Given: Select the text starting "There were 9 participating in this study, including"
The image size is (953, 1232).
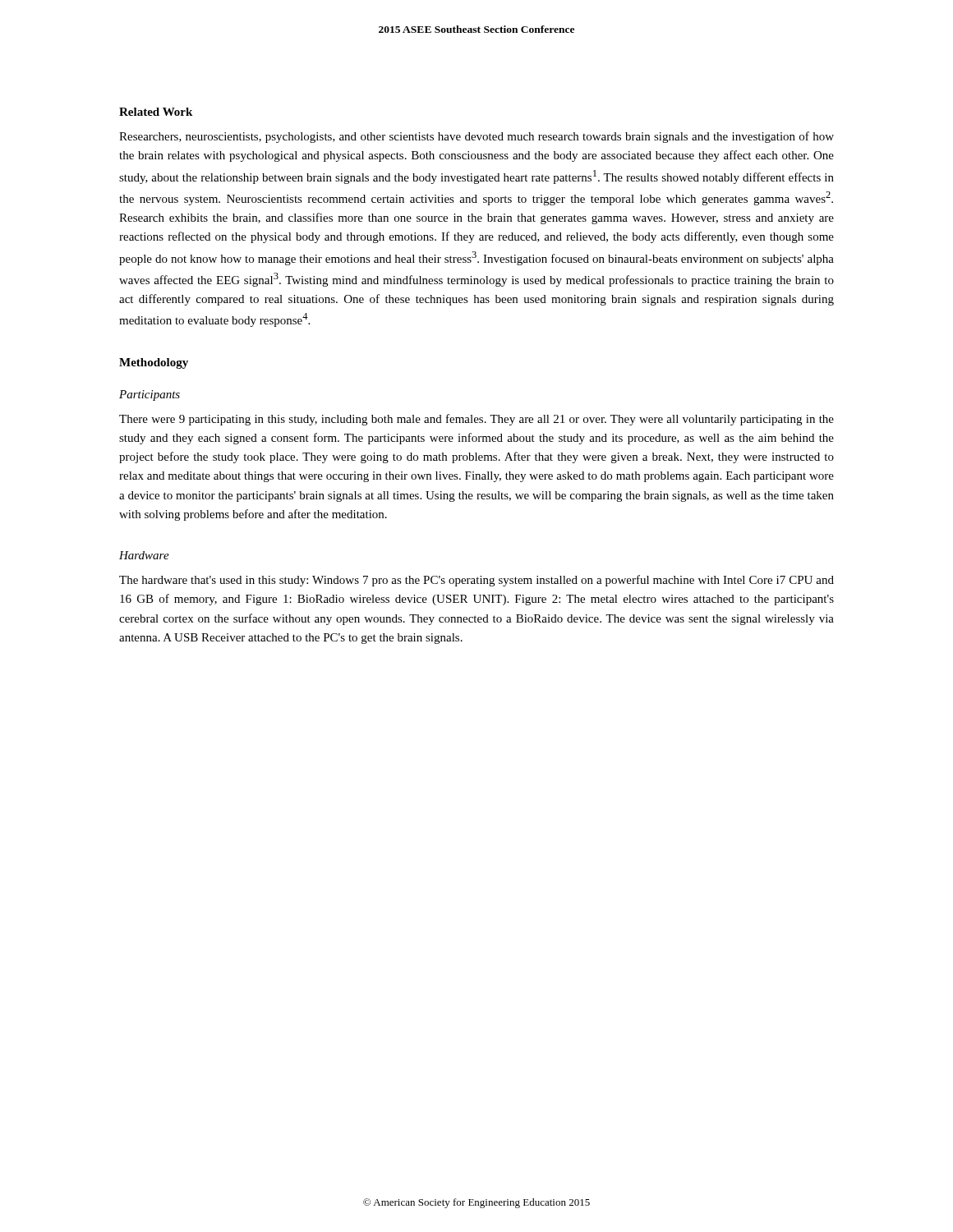Looking at the screenshot, I should point(476,466).
